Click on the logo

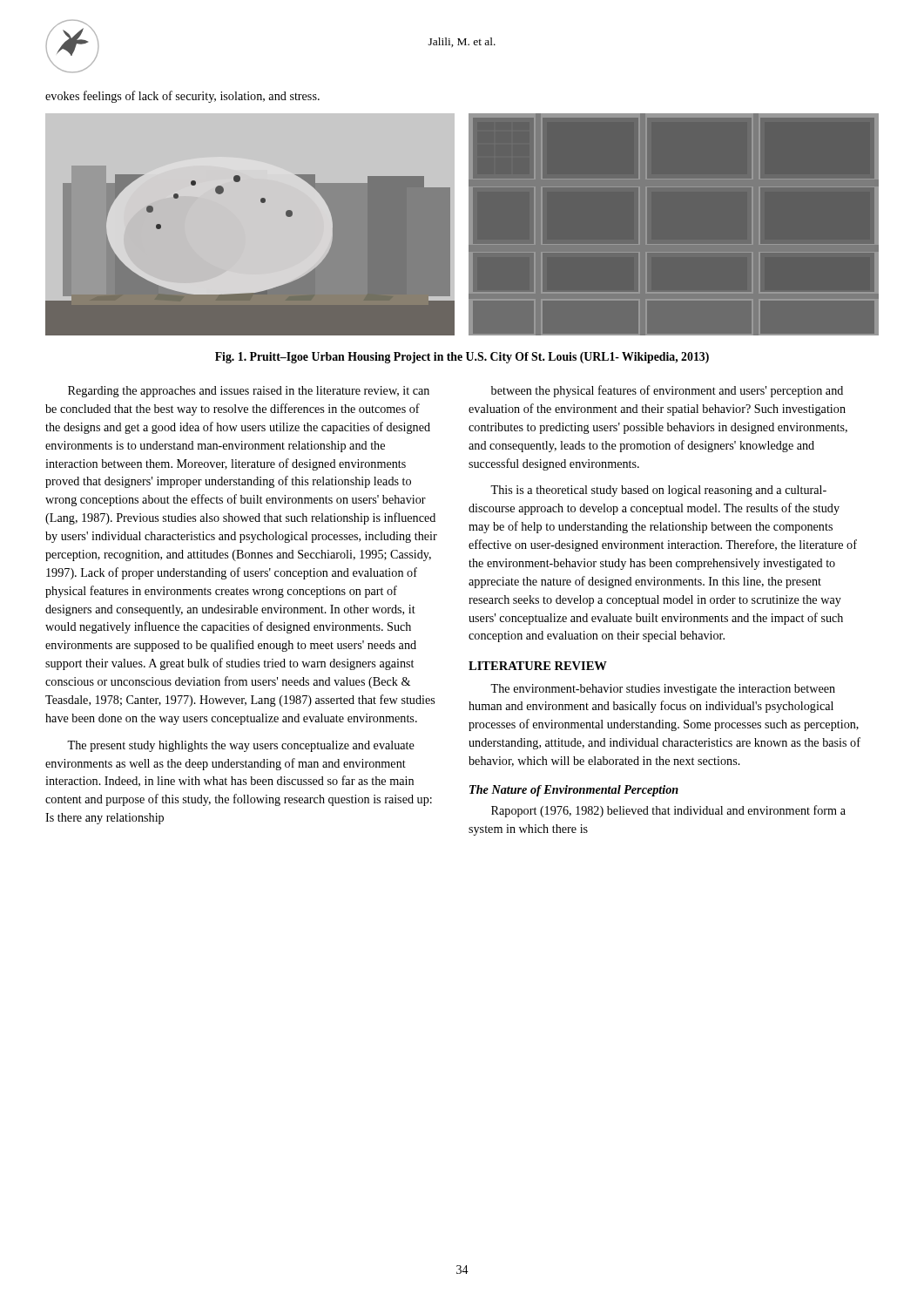point(72,46)
